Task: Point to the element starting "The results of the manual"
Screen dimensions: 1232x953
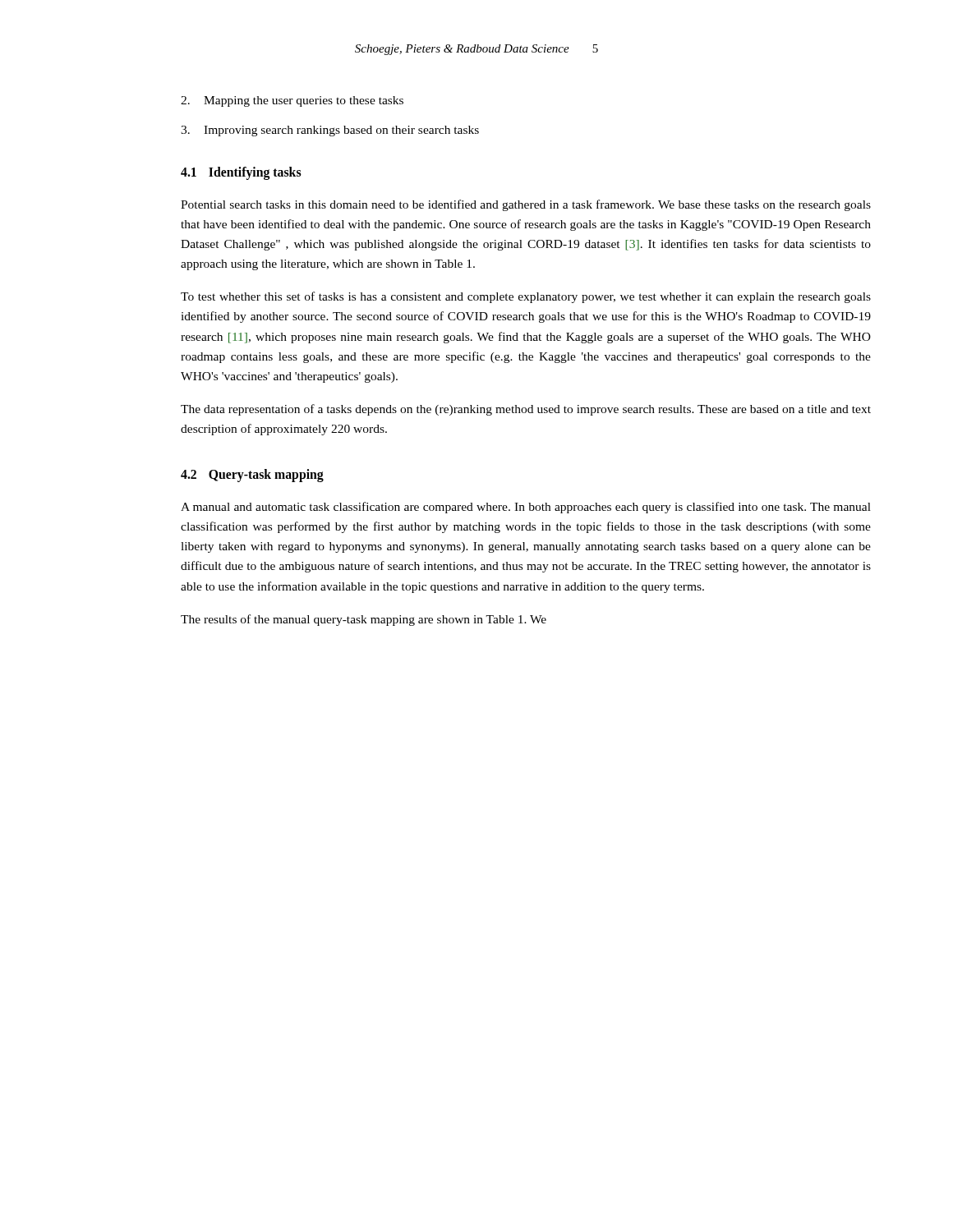Action: [x=364, y=619]
